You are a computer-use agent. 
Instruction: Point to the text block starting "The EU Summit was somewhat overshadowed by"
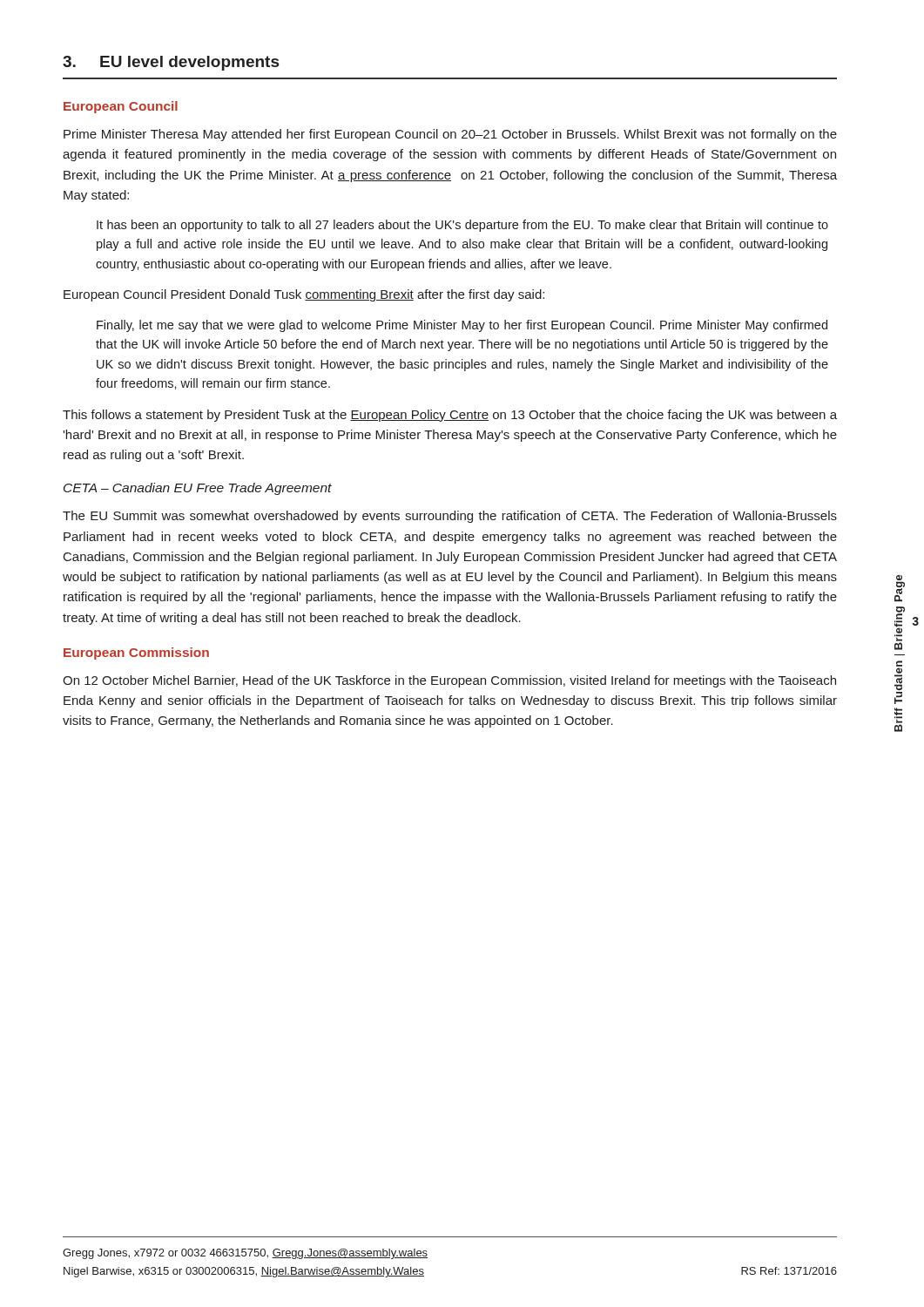tap(450, 566)
